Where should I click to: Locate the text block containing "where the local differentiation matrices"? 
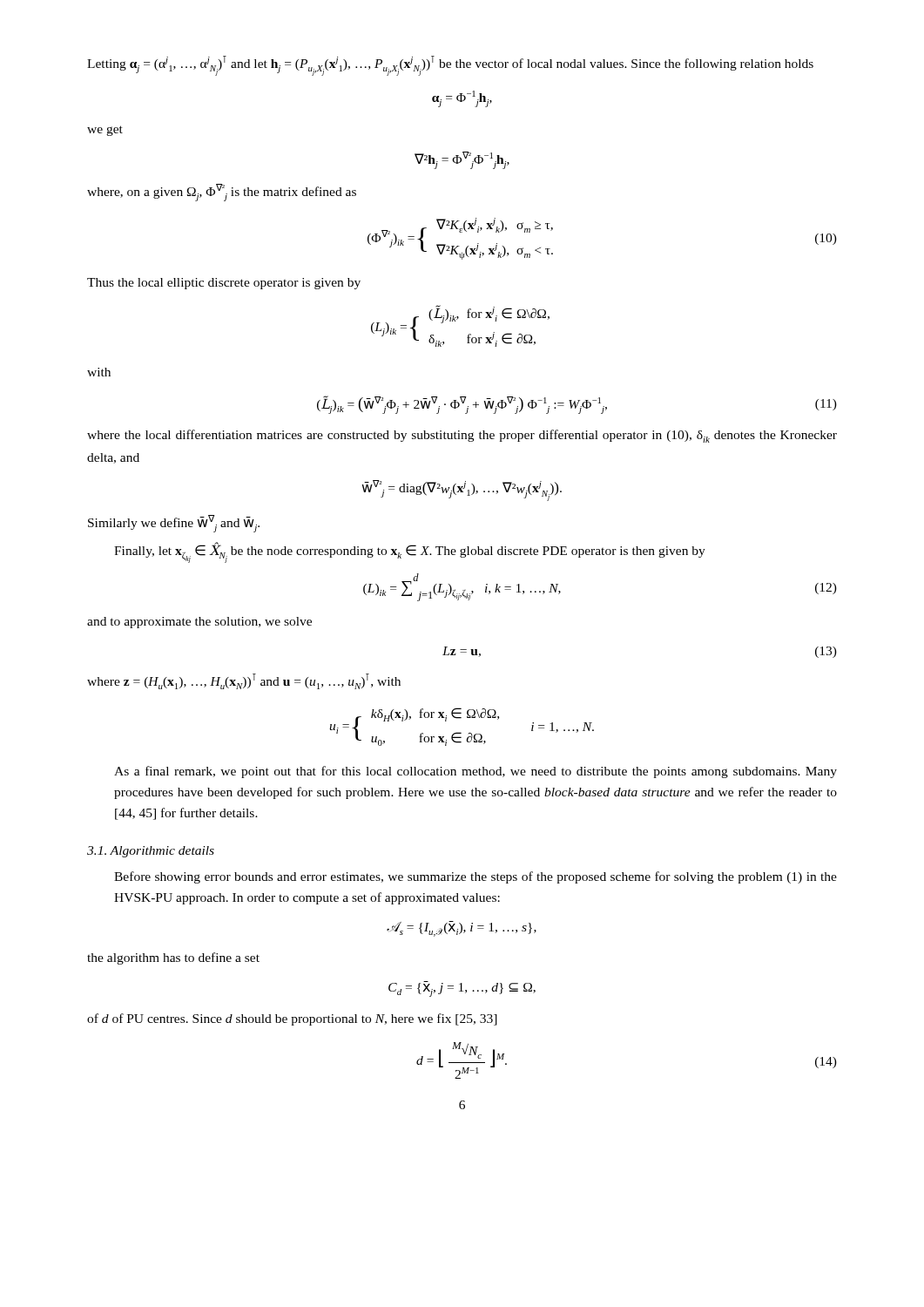pyautogui.click(x=462, y=446)
